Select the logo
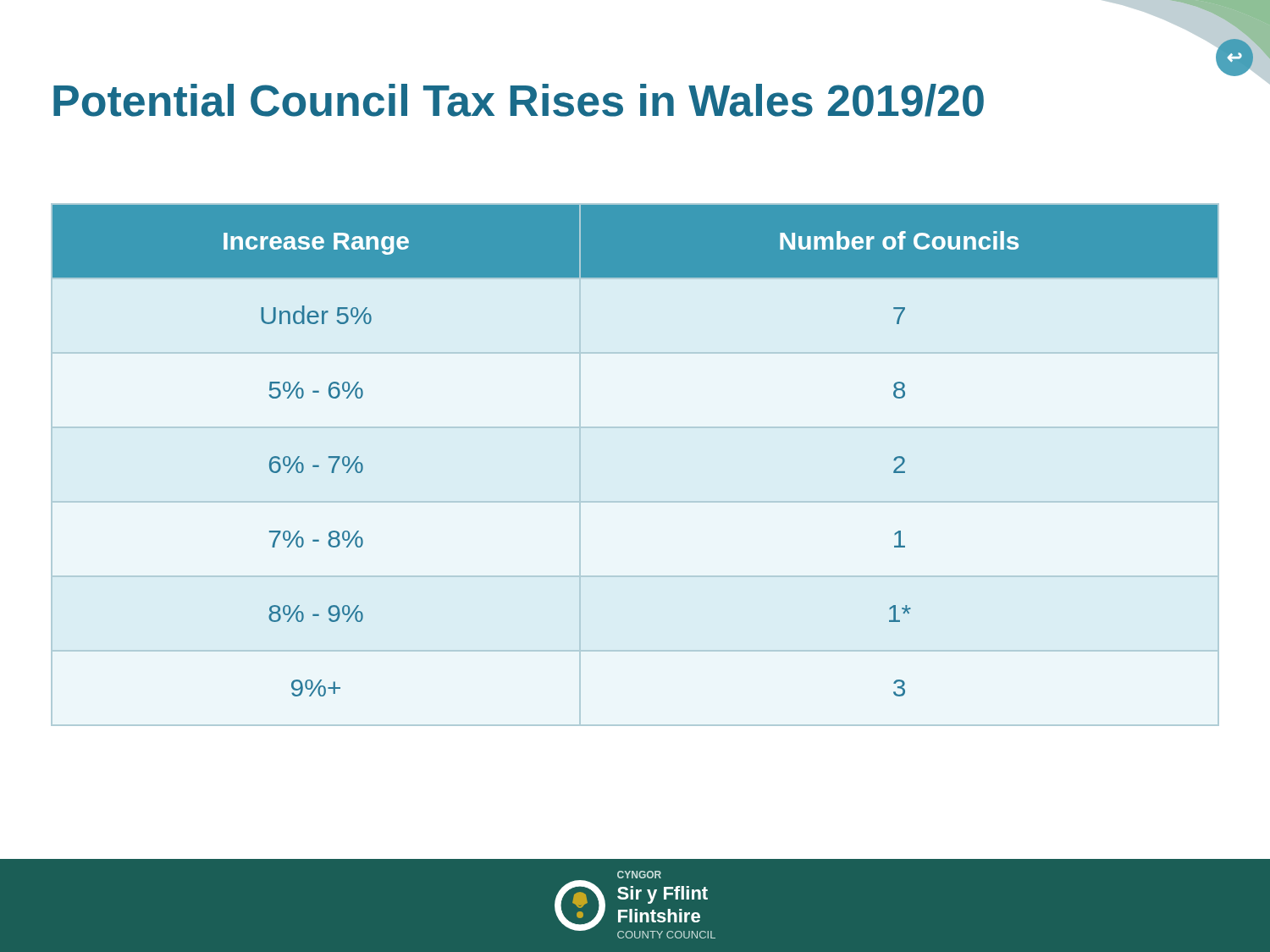Image resolution: width=1270 pixels, height=952 pixels. [x=635, y=905]
